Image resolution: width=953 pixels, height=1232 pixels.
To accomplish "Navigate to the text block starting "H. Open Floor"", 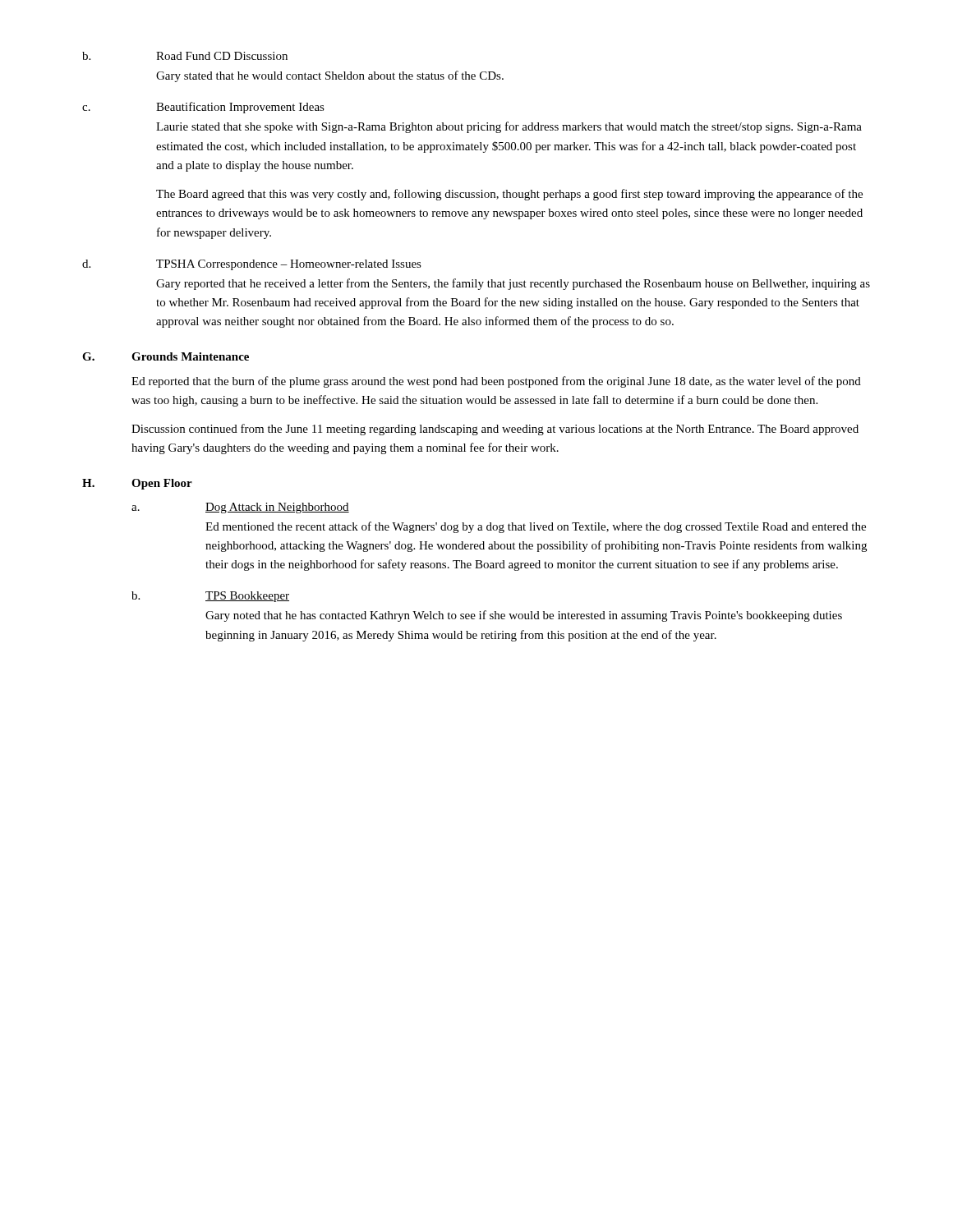I will (x=137, y=484).
